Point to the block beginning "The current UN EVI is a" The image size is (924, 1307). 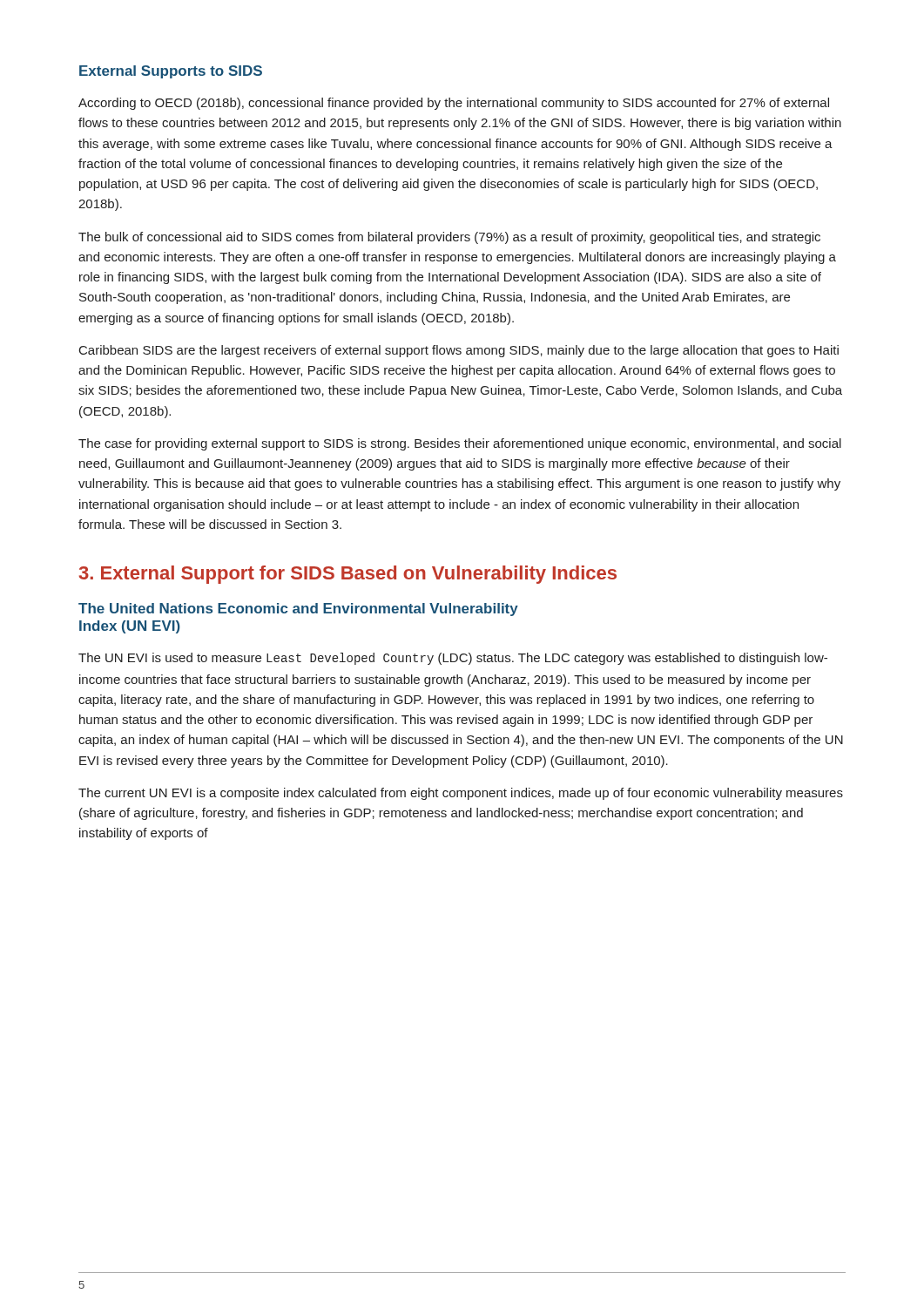pos(462,813)
